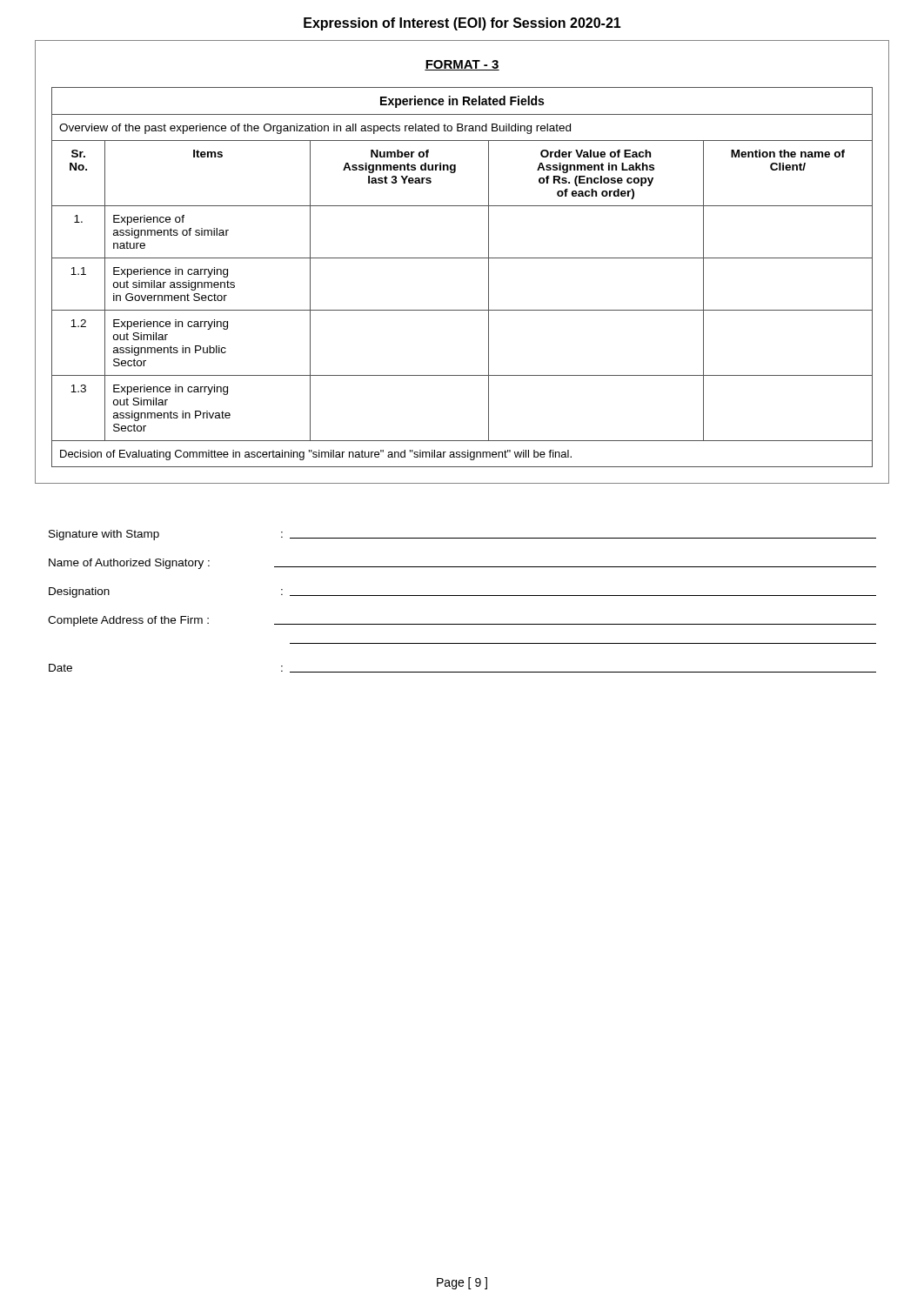The width and height of the screenshot is (924, 1305).
Task: Locate the text "Designation :"
Action: [x=462, y=591]
